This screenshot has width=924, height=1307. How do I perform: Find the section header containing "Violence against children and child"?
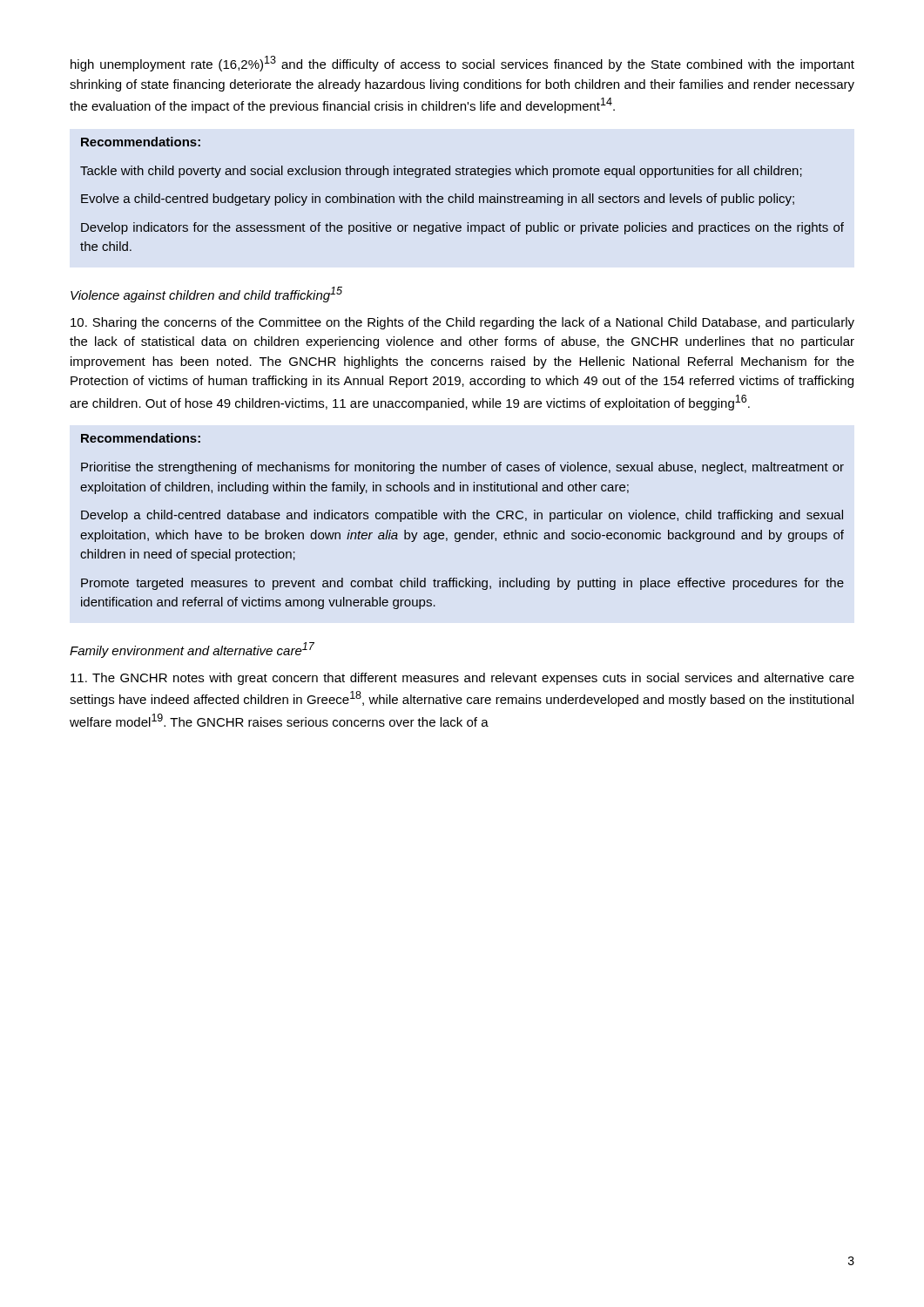pos(206,293)
